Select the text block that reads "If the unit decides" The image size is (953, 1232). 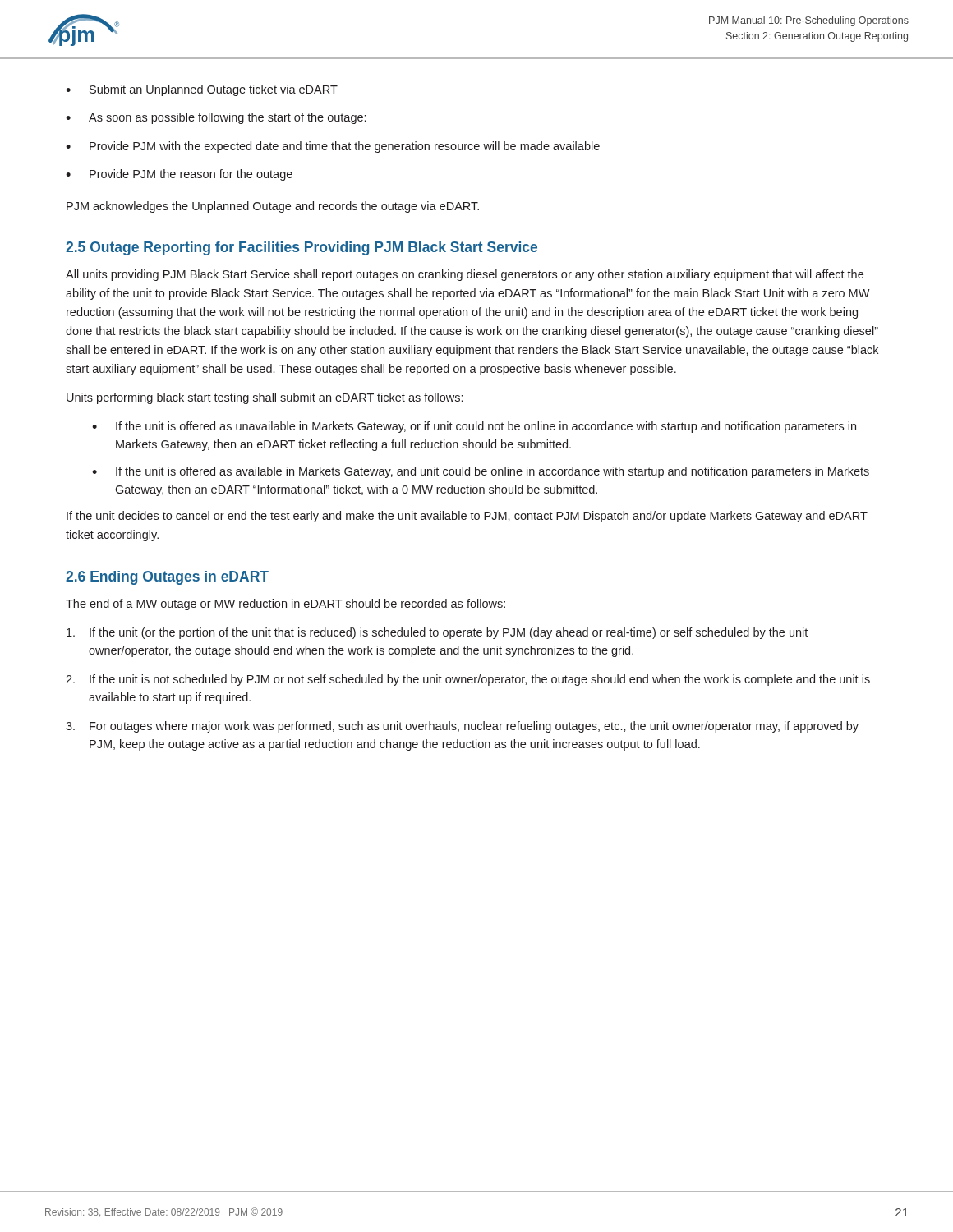point(466,526)
